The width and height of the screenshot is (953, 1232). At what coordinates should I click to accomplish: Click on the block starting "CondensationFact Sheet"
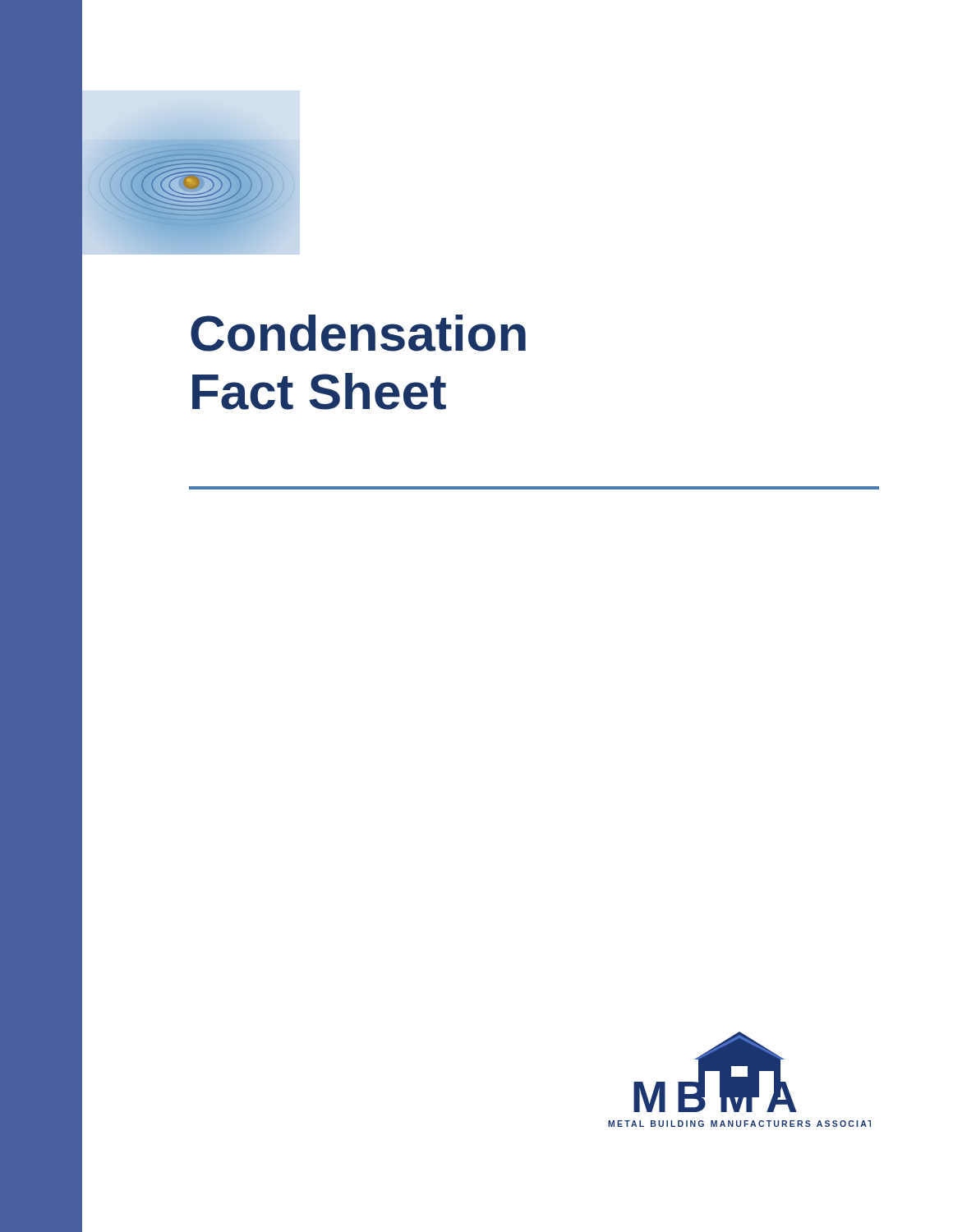click(x=501, y=362)
